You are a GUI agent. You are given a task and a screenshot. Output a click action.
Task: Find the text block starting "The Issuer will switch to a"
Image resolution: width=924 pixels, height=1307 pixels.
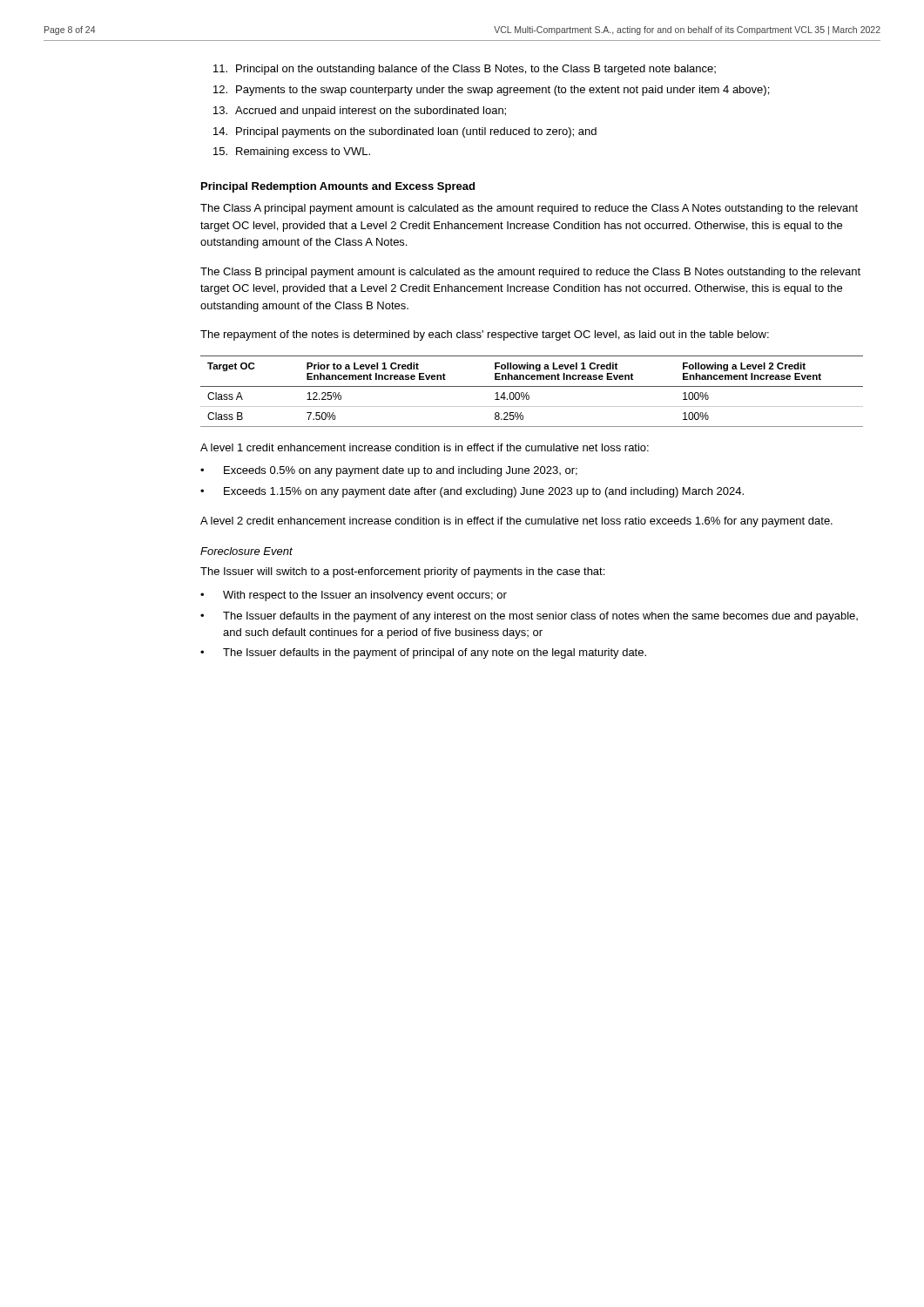(x=403, y=572)
